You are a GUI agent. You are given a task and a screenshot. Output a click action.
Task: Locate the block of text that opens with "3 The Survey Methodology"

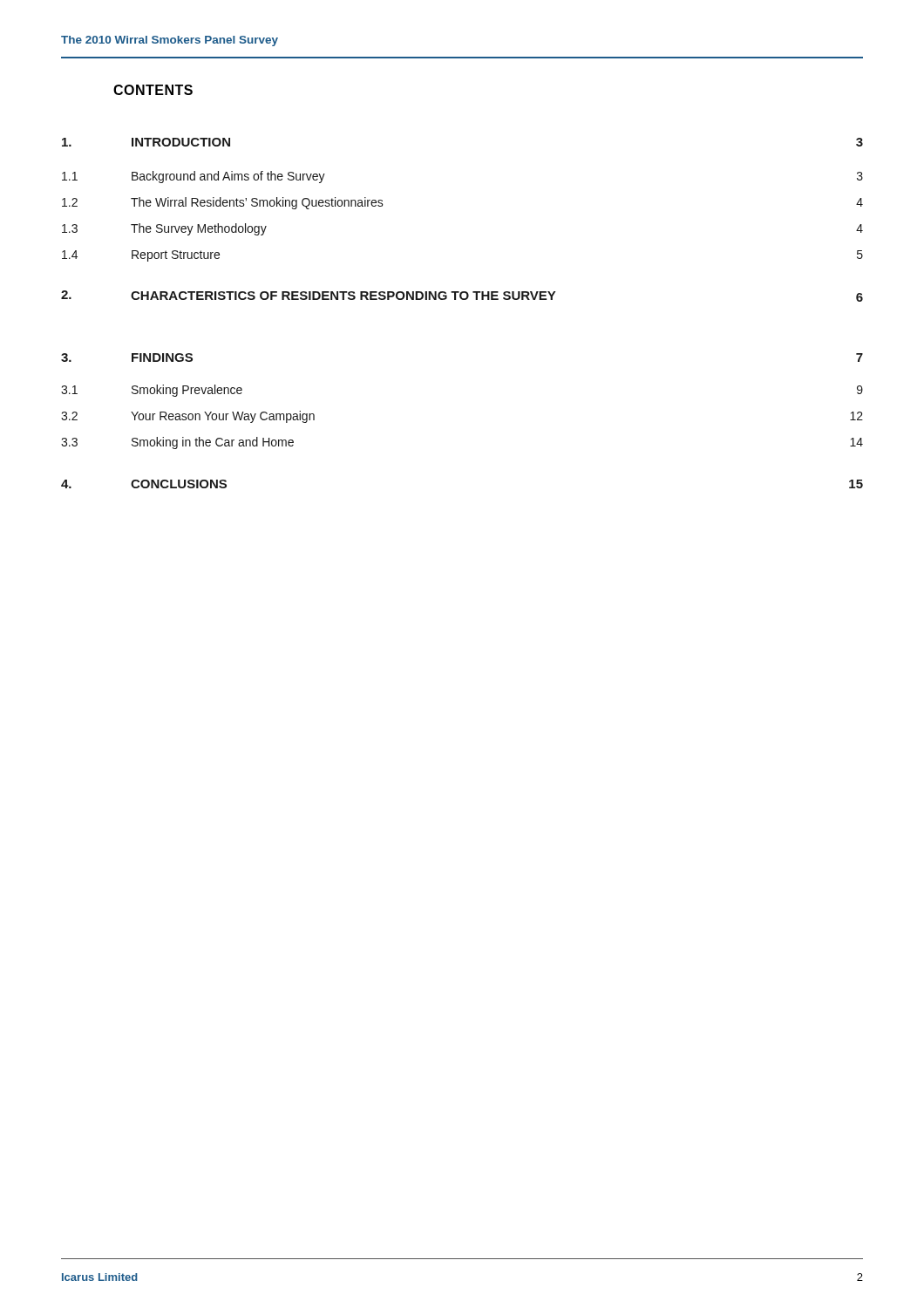(75, 229)
